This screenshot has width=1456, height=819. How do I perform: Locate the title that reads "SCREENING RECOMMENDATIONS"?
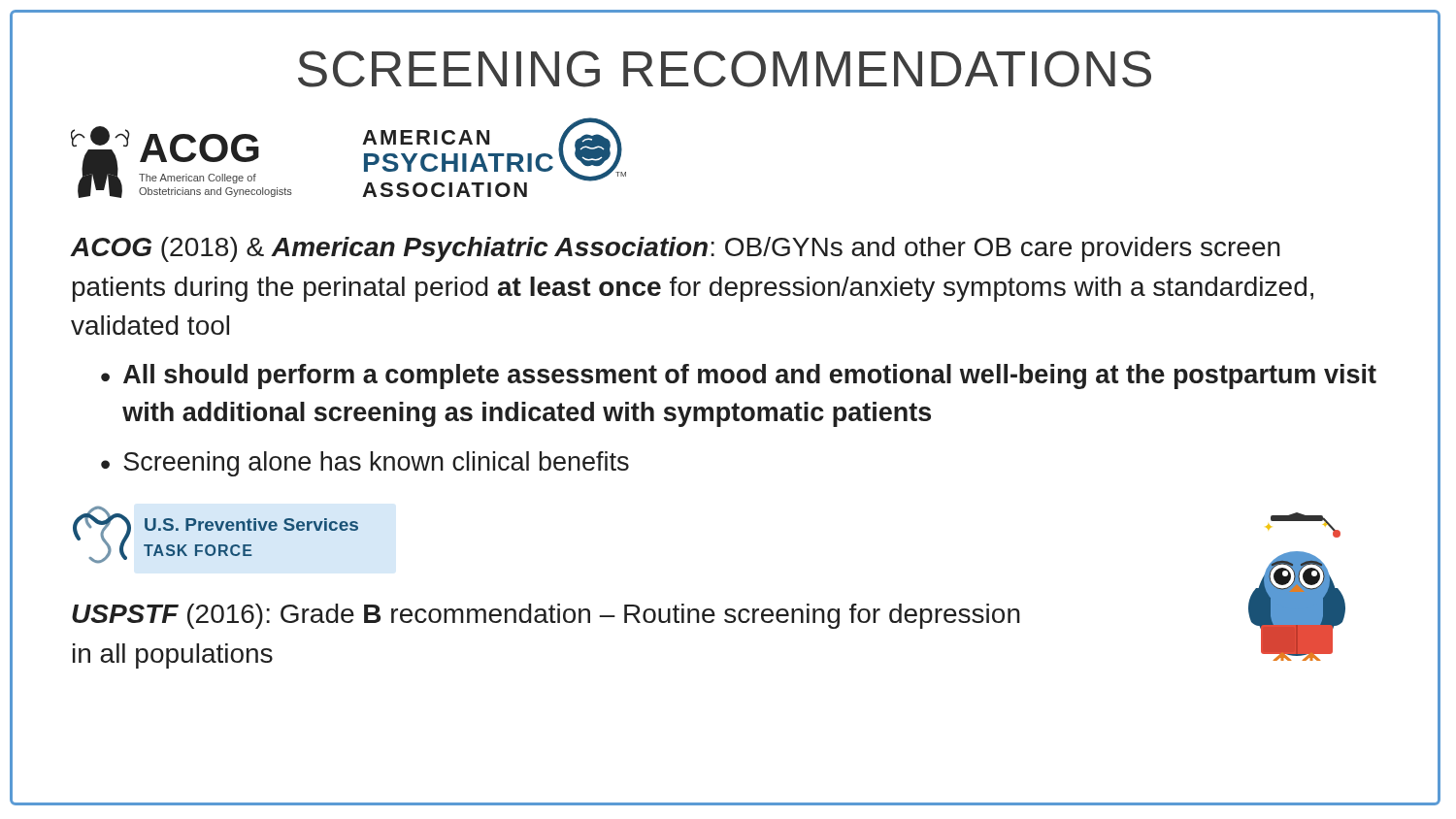[x=725, y=69]
